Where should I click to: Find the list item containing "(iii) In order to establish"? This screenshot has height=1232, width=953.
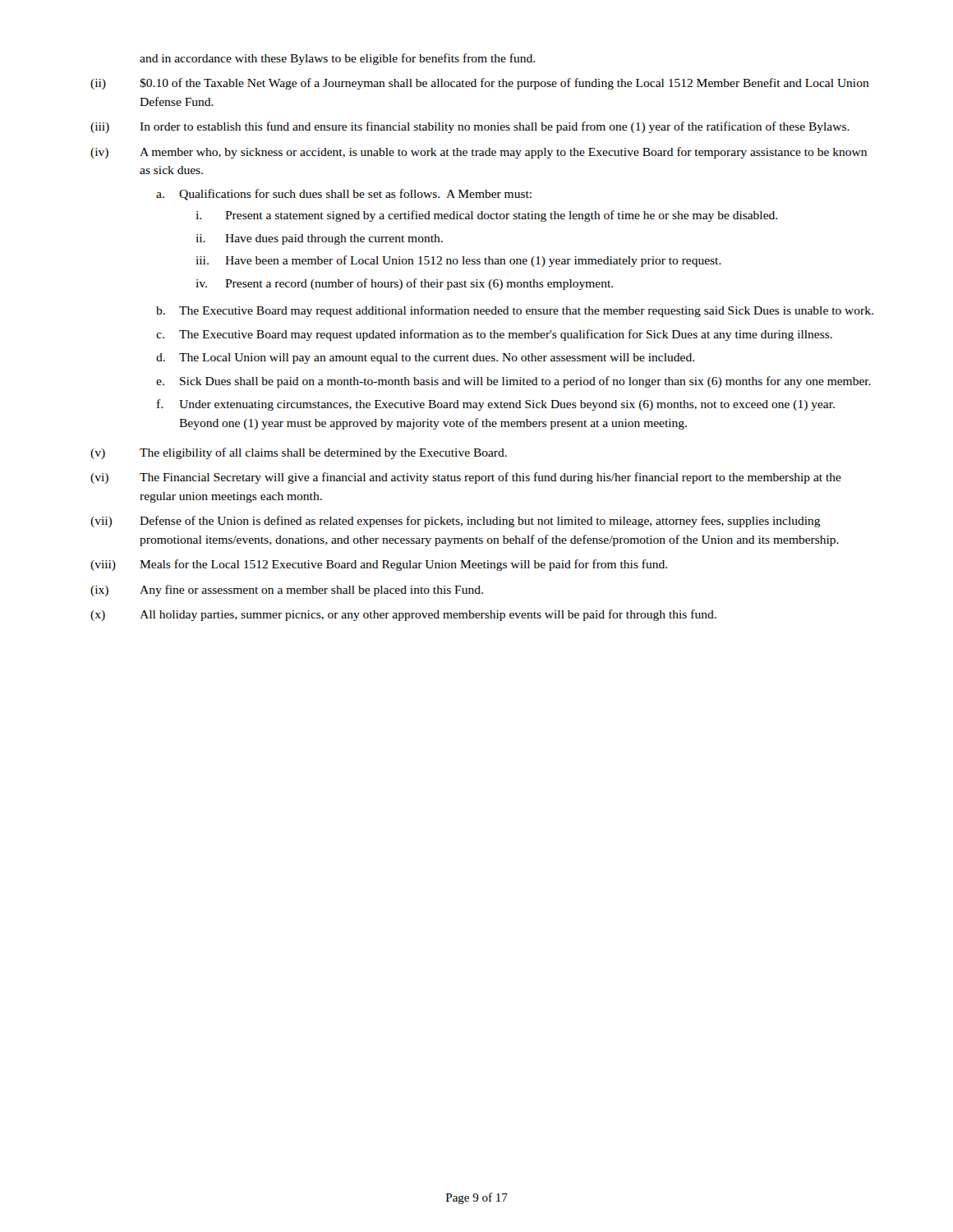pyautogui.click(x=485, y=127)
